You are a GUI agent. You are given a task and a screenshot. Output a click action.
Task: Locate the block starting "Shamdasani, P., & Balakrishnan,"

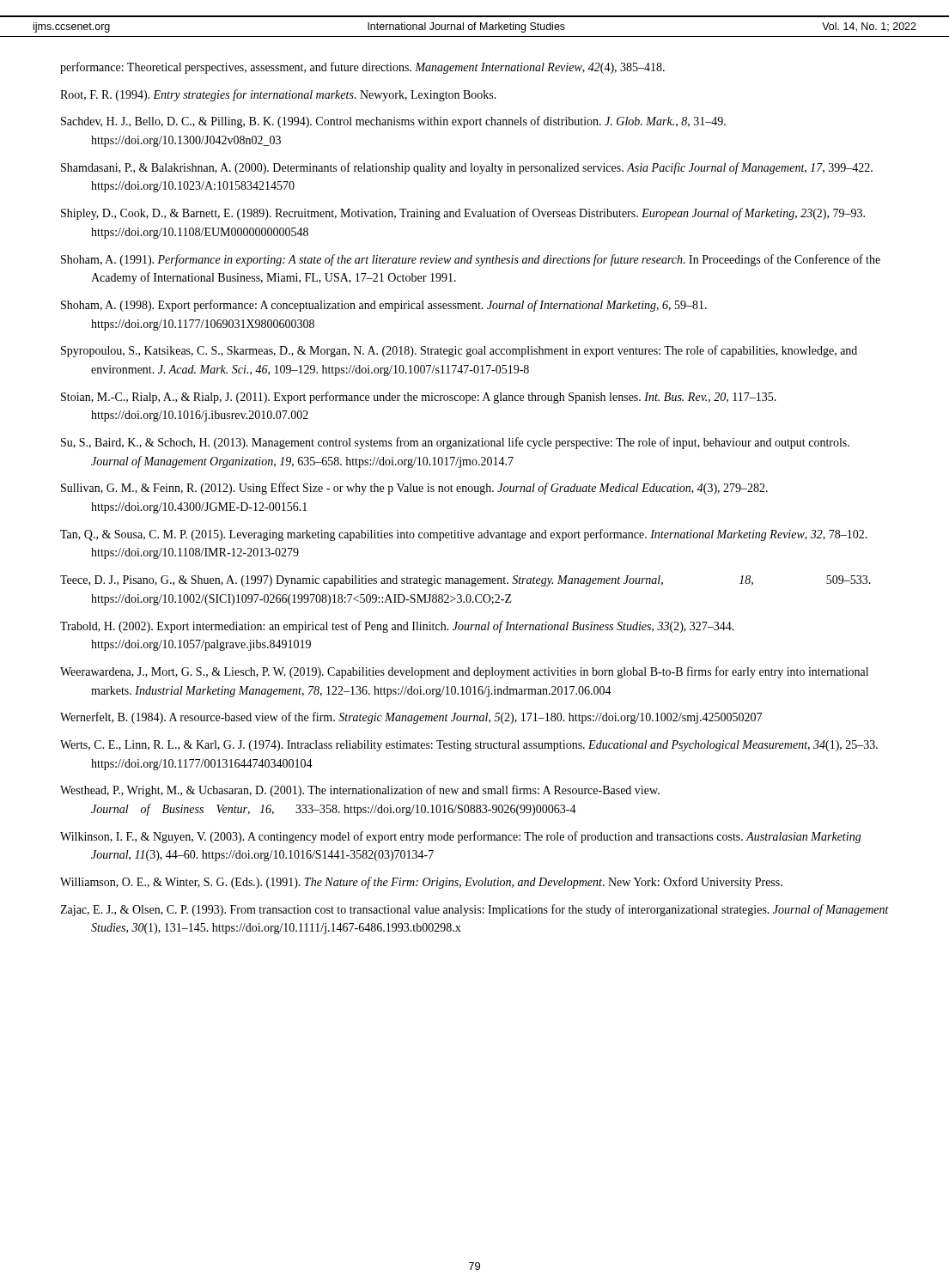click(467, 177)
